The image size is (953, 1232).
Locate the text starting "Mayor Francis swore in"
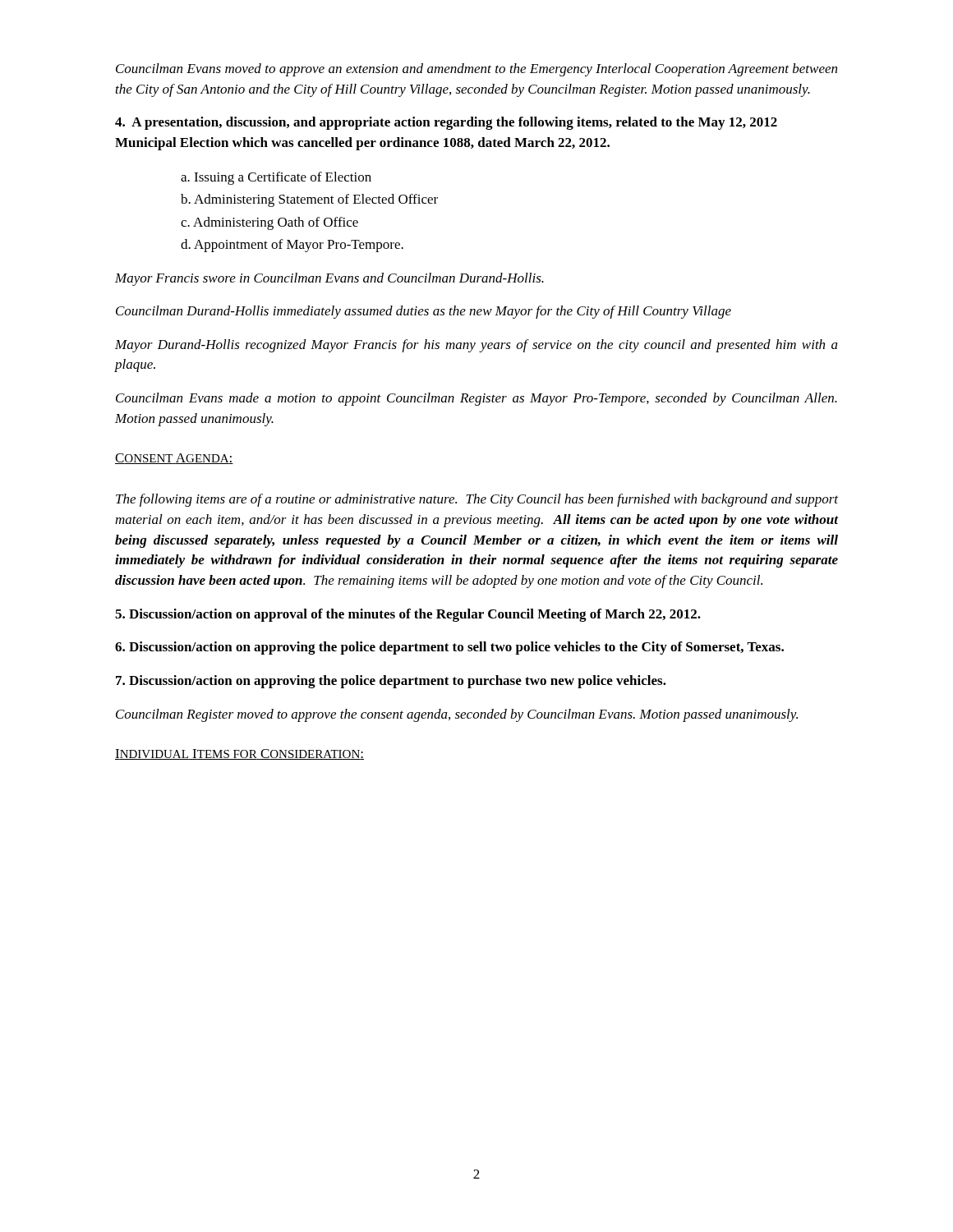[330, 278]
